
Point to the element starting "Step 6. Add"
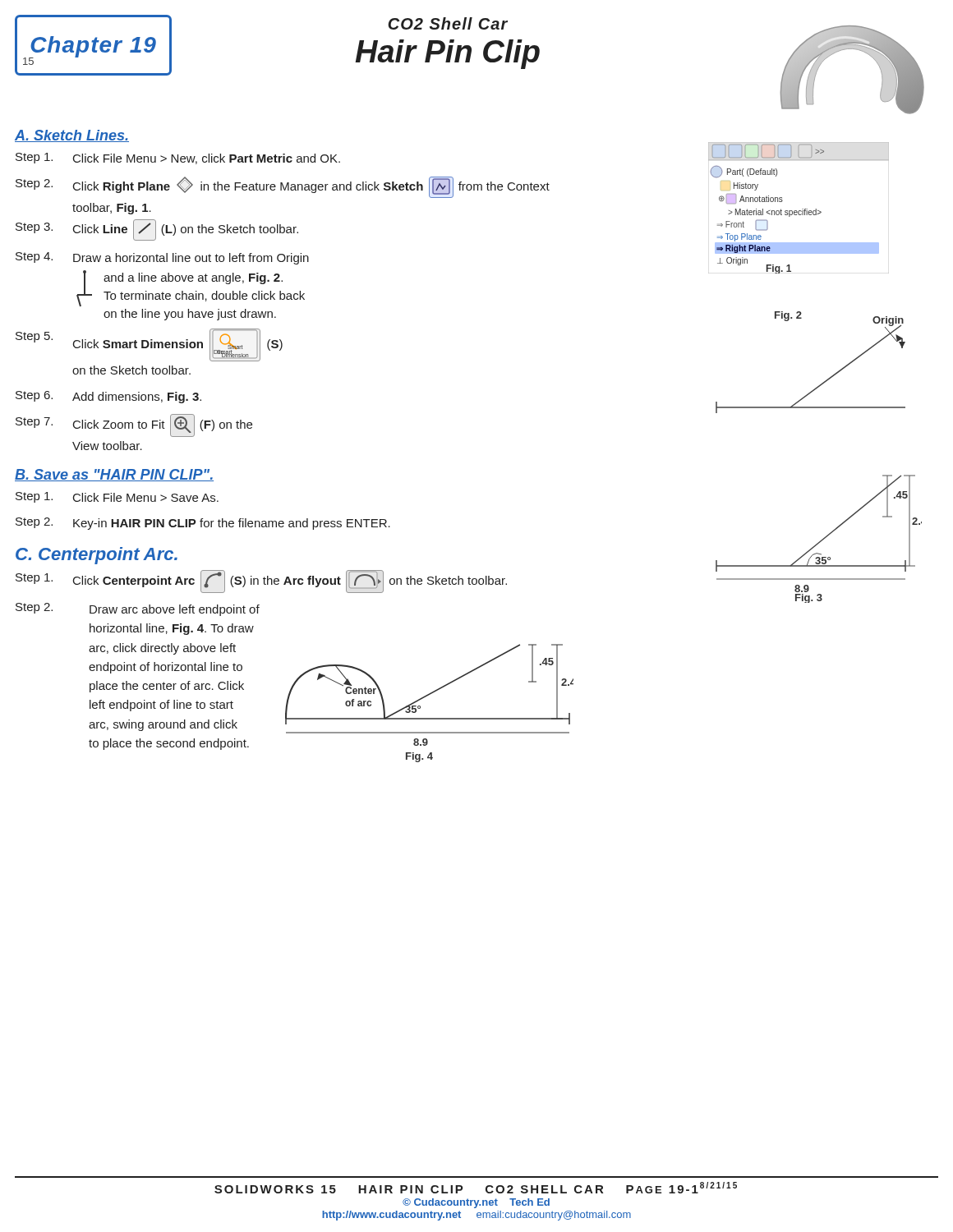pos(108,397)
